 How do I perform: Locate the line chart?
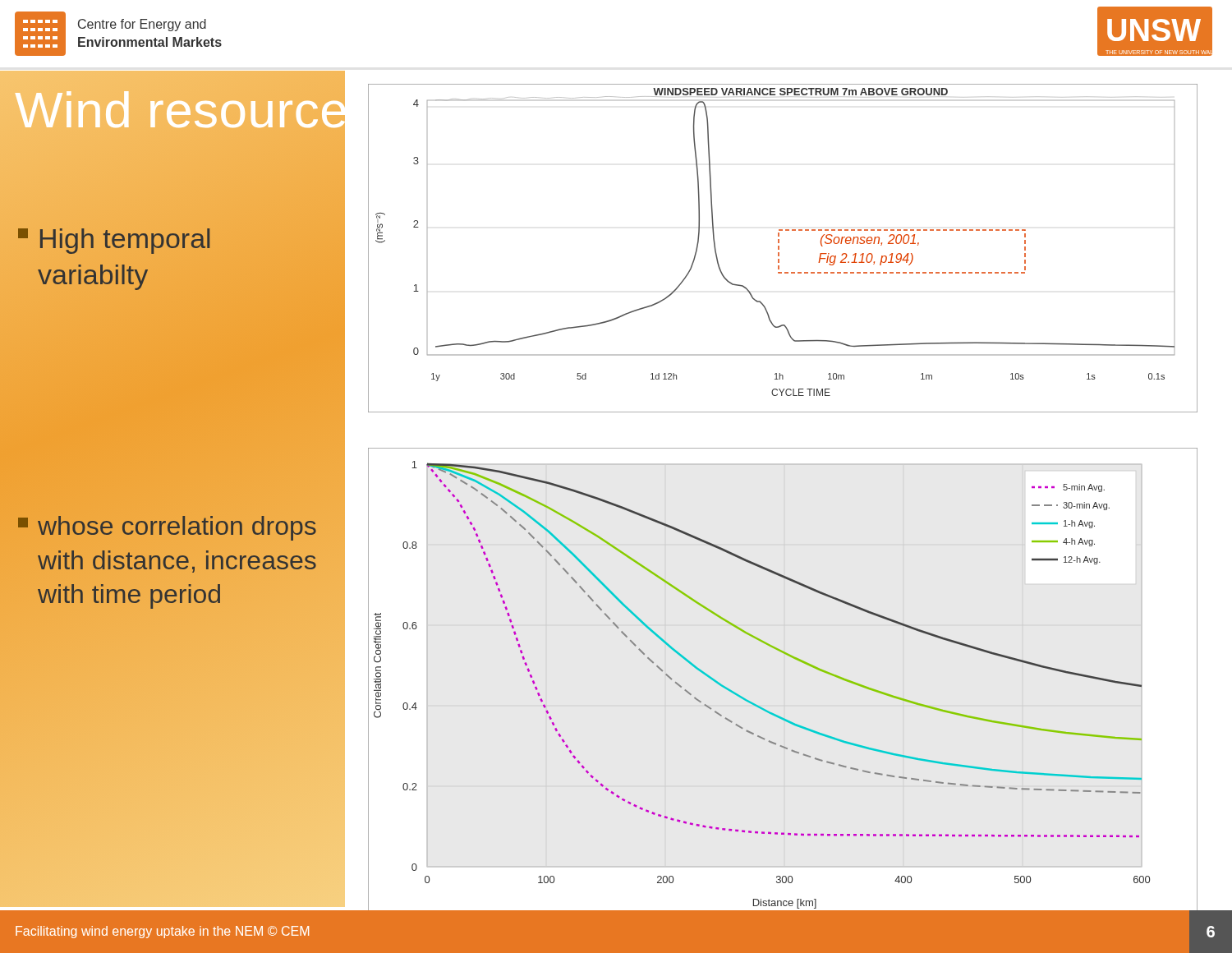[x=783, y=683]
